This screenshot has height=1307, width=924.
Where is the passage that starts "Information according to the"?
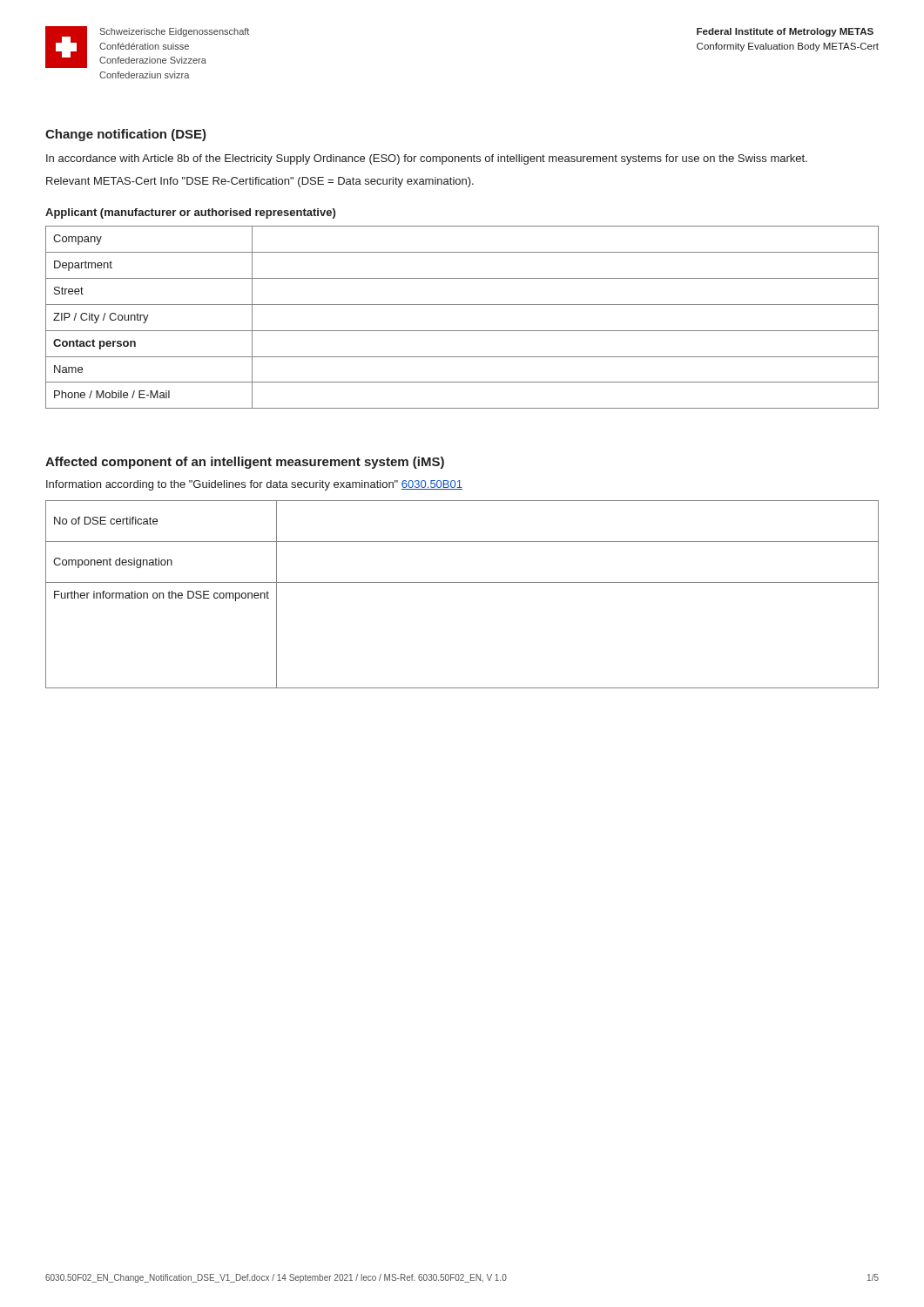[254, 484]
